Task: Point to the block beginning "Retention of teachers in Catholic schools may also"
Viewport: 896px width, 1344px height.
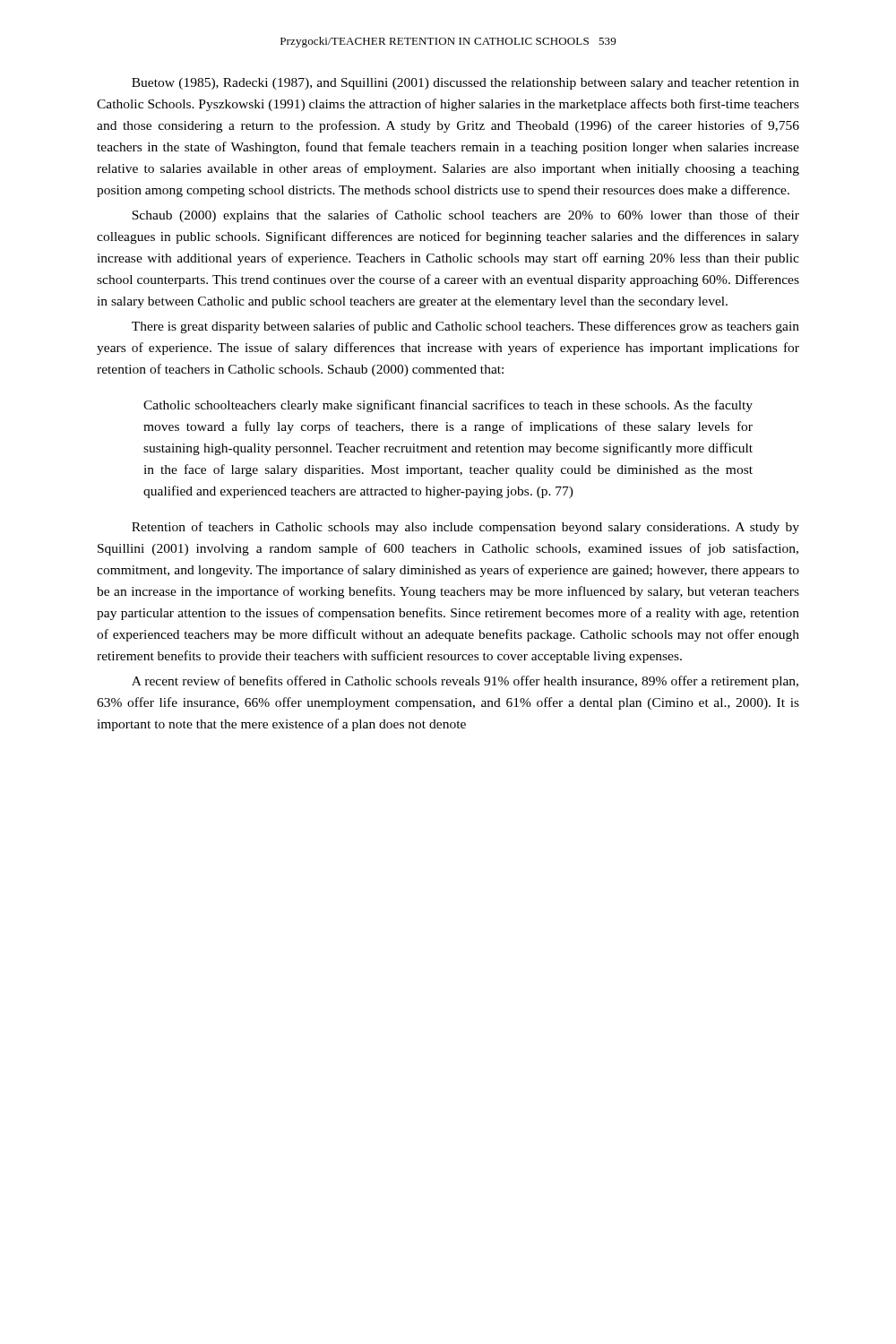Action: point(448,592)
